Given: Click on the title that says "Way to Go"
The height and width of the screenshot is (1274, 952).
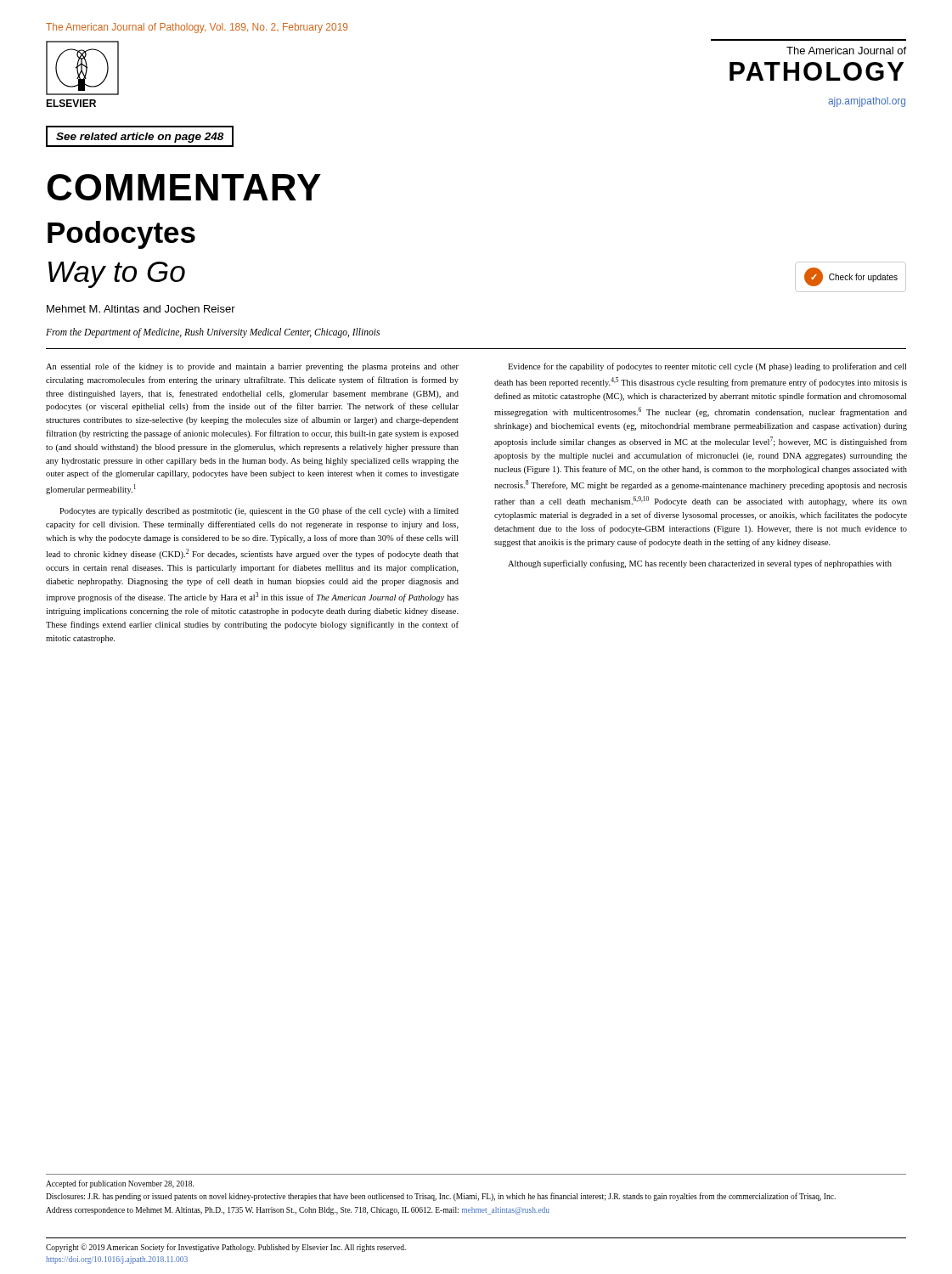Looking at the screenshot, I should [116, 271].
